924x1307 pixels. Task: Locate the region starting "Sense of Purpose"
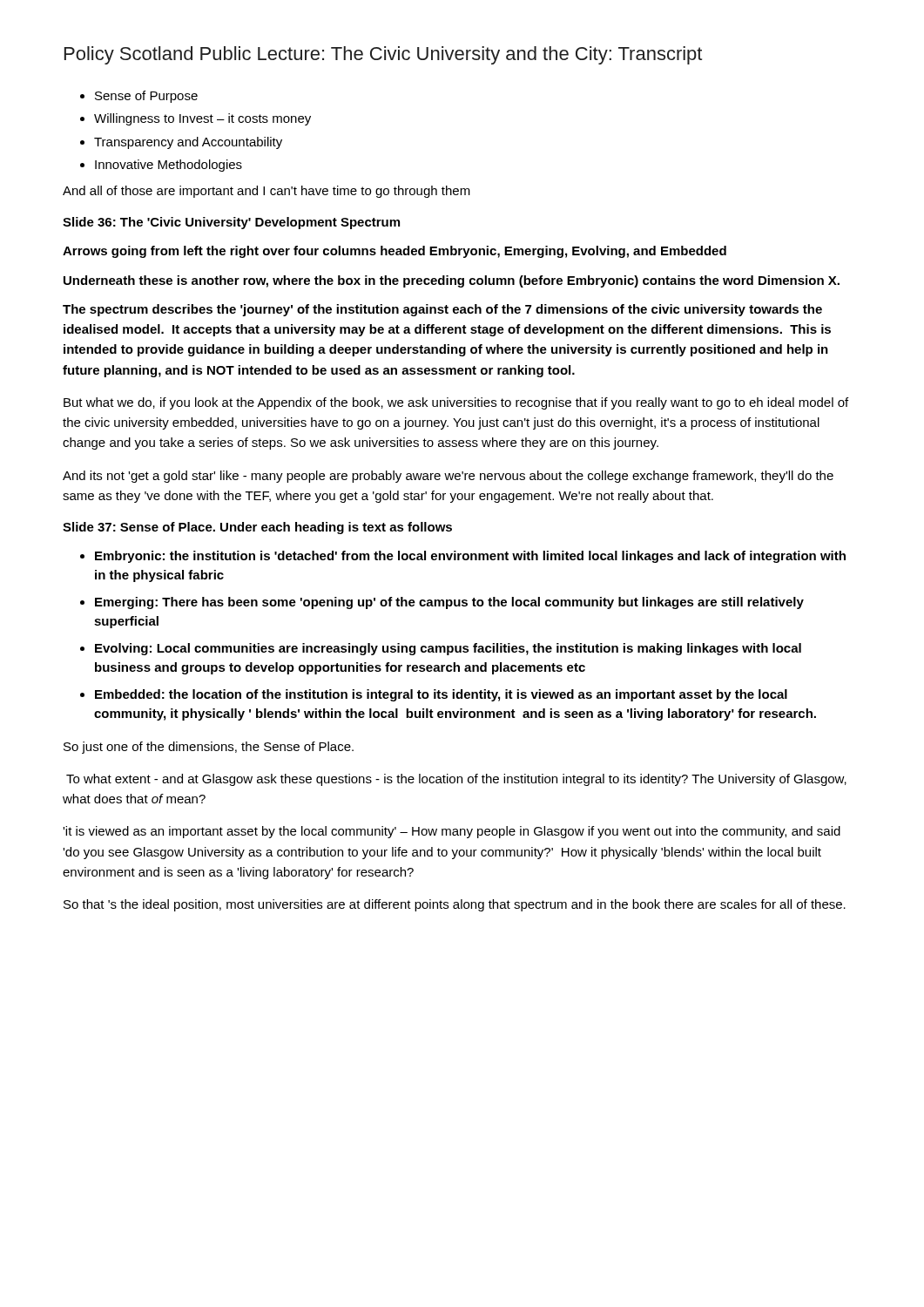coord(146,95)
